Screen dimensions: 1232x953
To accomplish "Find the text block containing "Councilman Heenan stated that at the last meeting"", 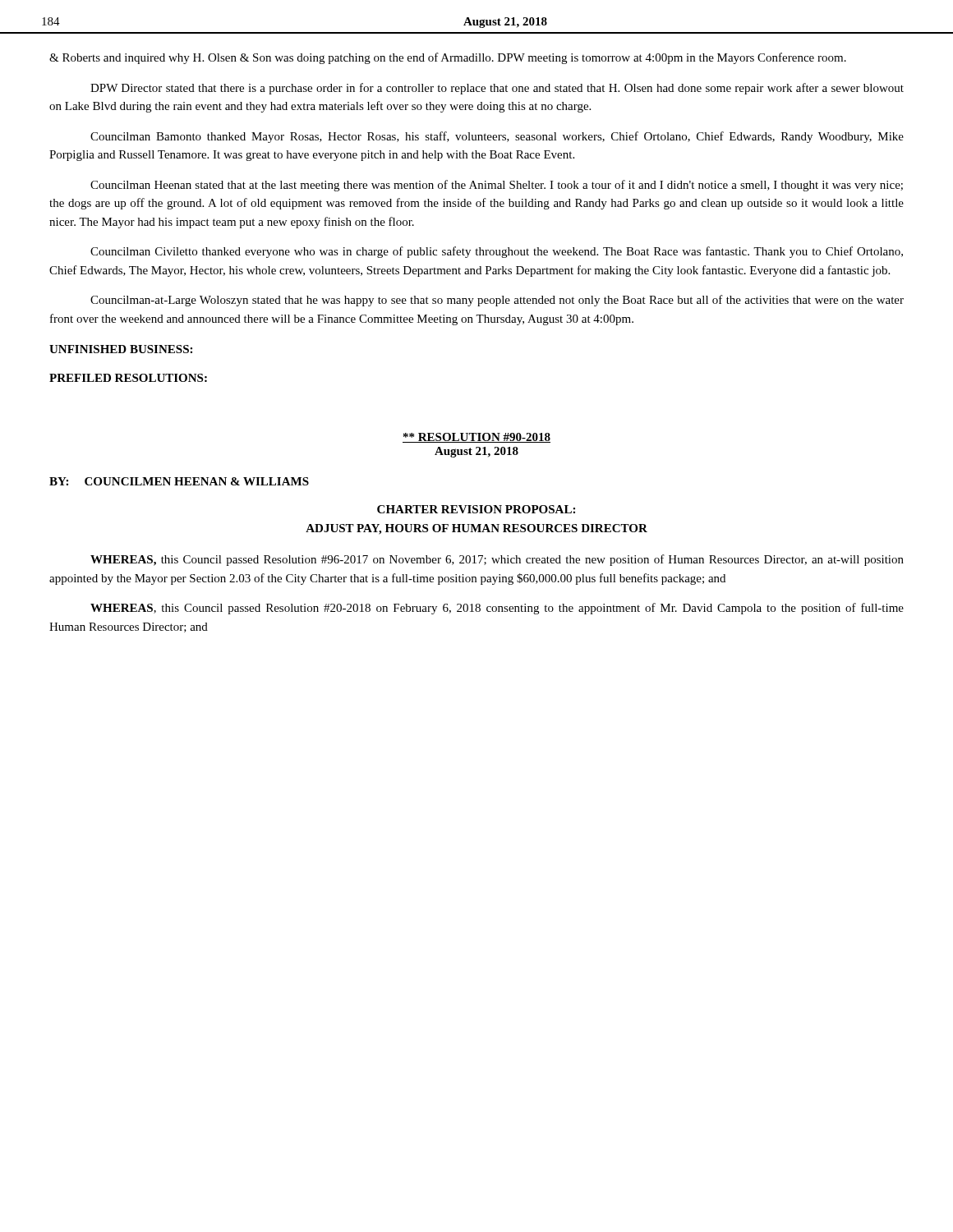I will coord(476,203).
